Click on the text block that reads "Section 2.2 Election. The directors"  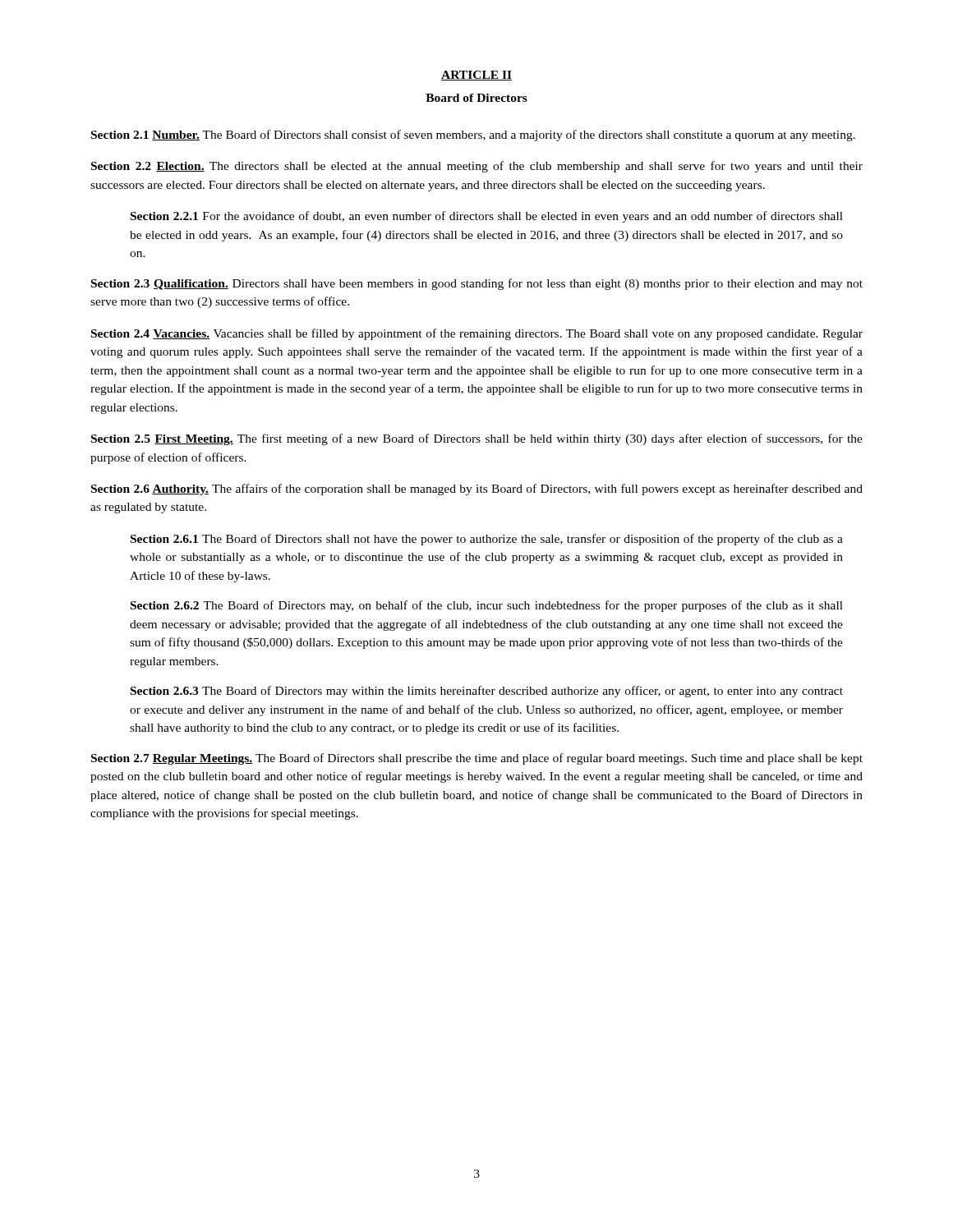(x=476, y=175)
